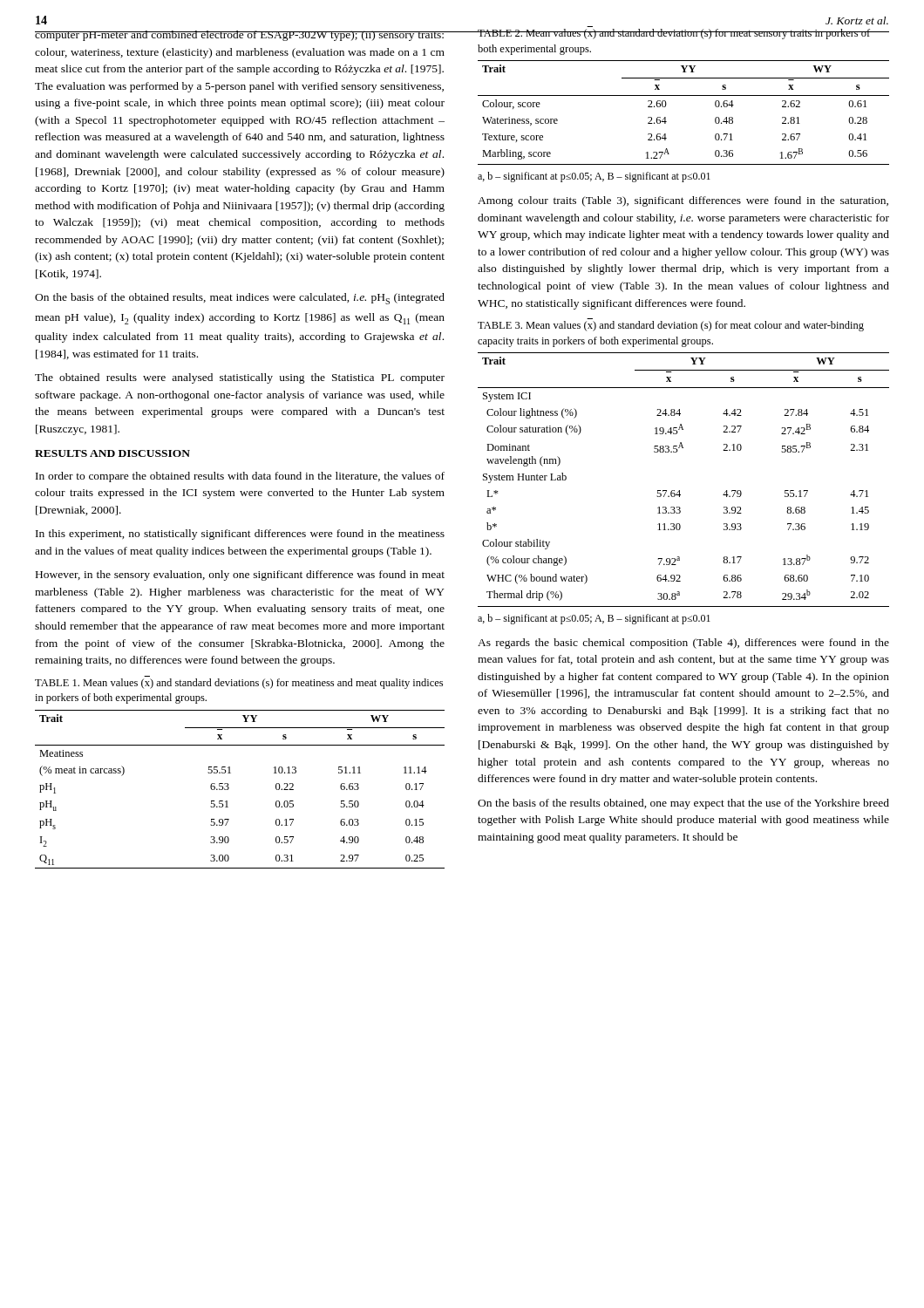Viewport: 924px width, 1308px height.
Task: Point to the region starting "TABLE 3. Mean values (x) and standard deviation"
Action: 671,333
